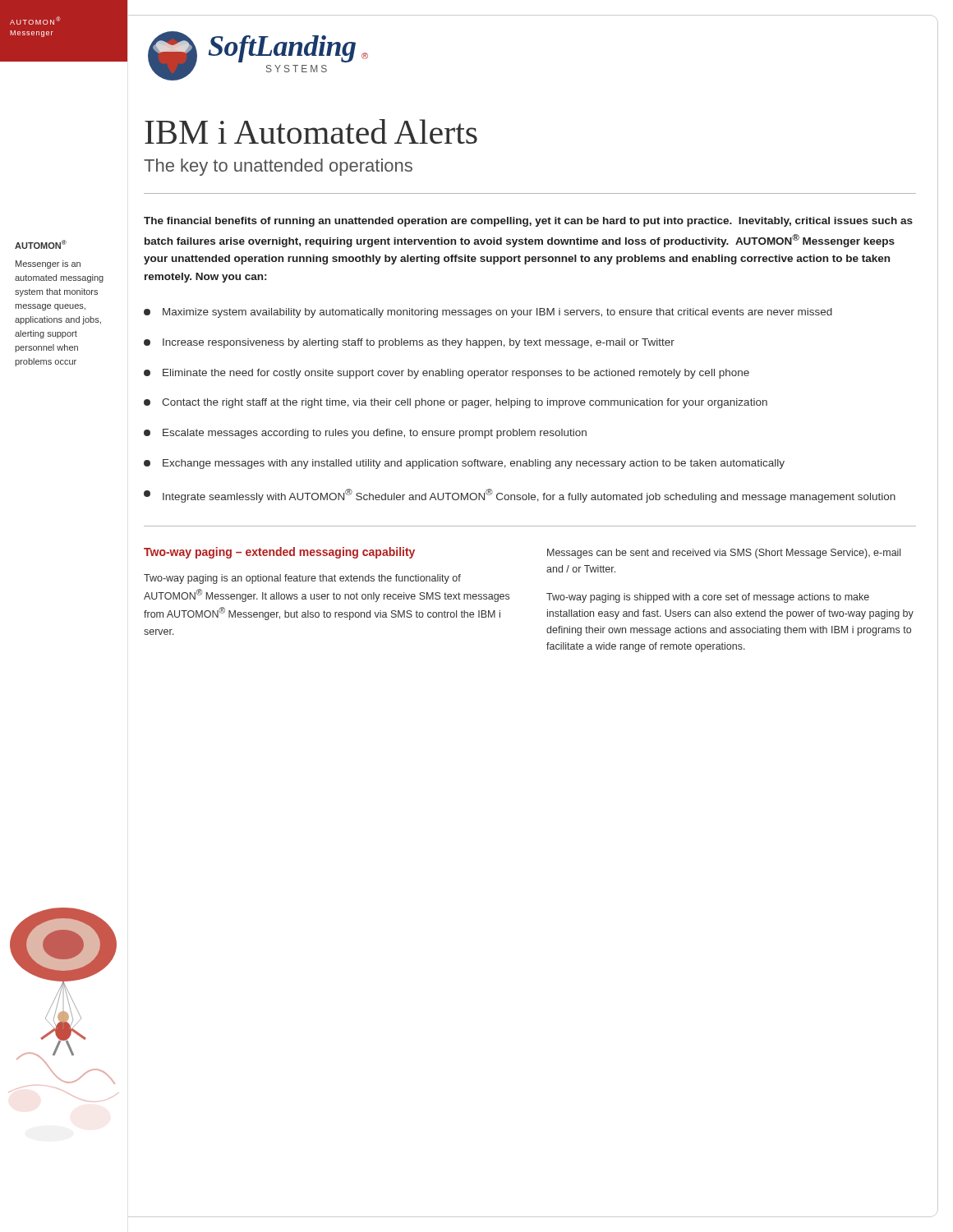953x1232 pixels.
Task: Find the logo
Action: pos(530,57)
